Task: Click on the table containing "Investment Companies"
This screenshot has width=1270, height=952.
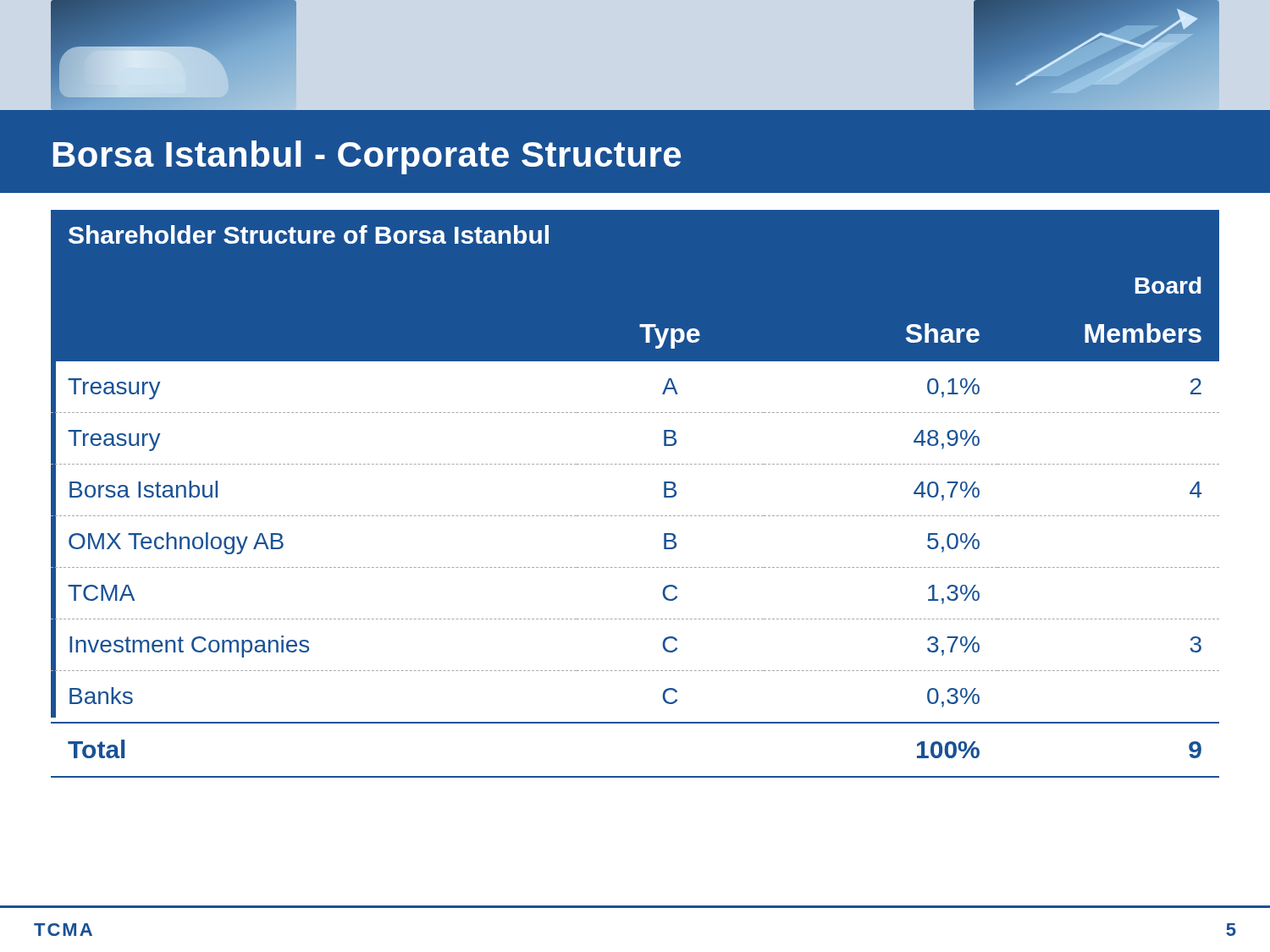Action: coord(635,519)
